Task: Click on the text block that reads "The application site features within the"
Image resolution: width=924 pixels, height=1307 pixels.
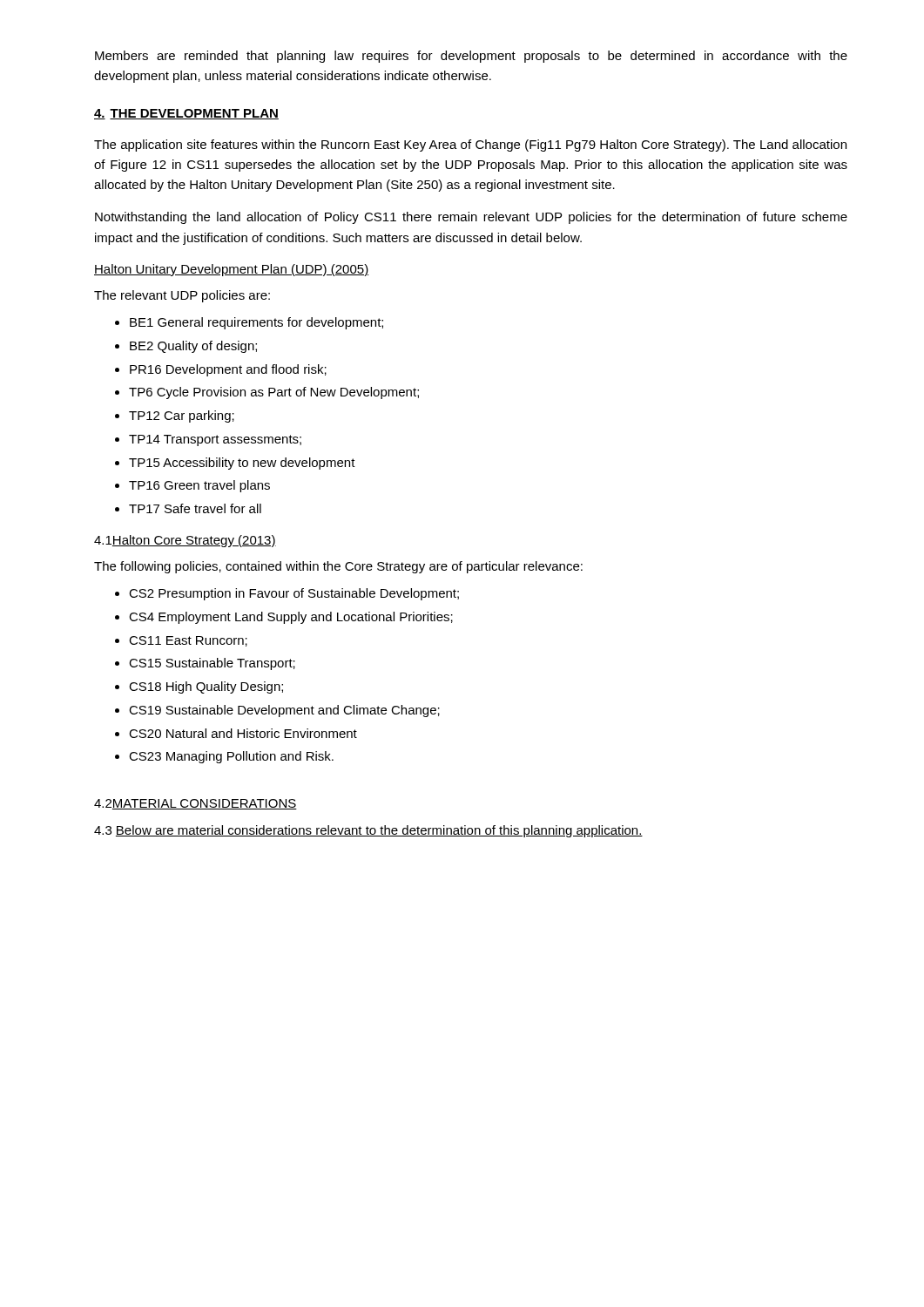Action: tap(471, 164)
